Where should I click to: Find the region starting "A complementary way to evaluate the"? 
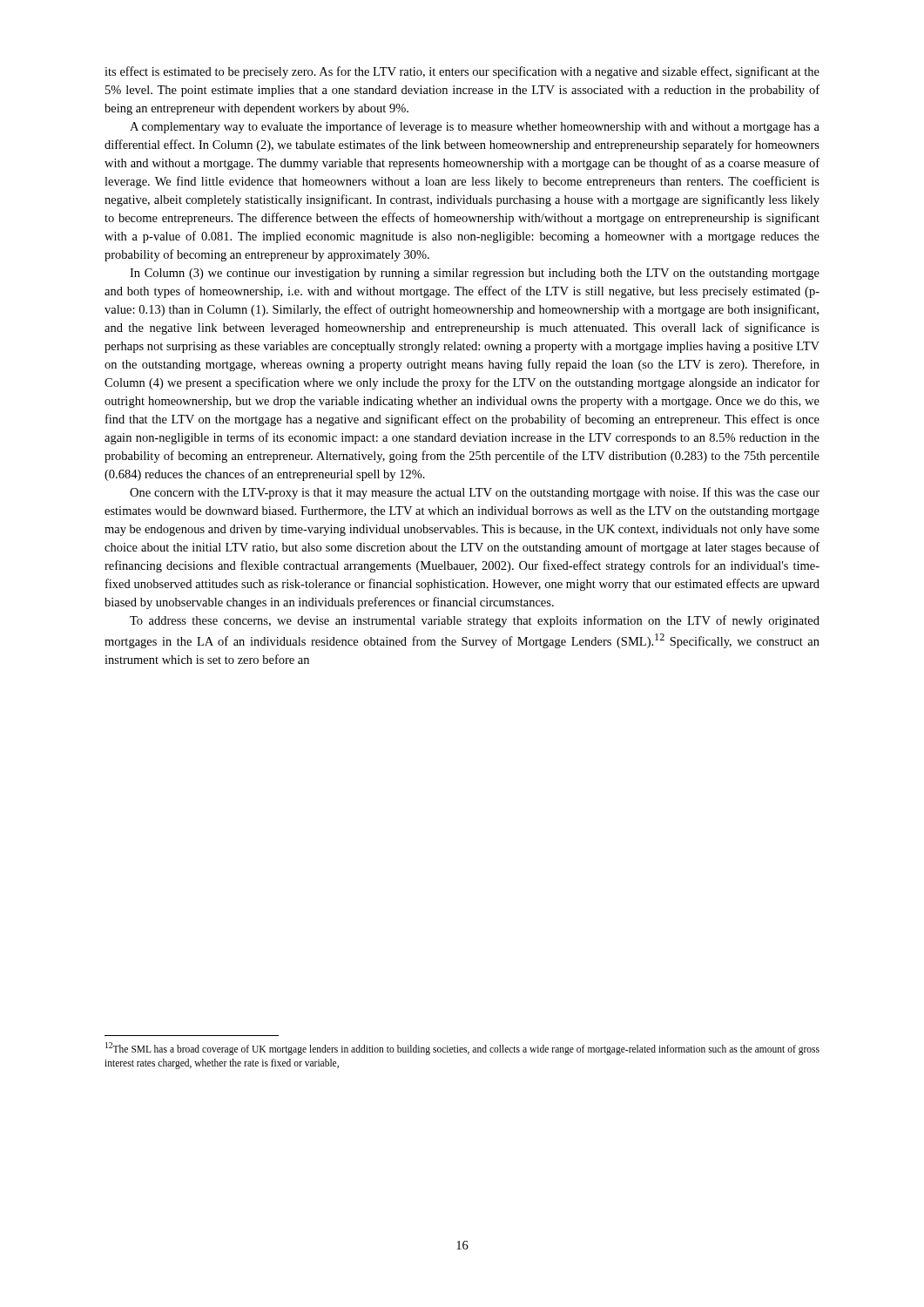pyautogui.click(x=462, y=191)
